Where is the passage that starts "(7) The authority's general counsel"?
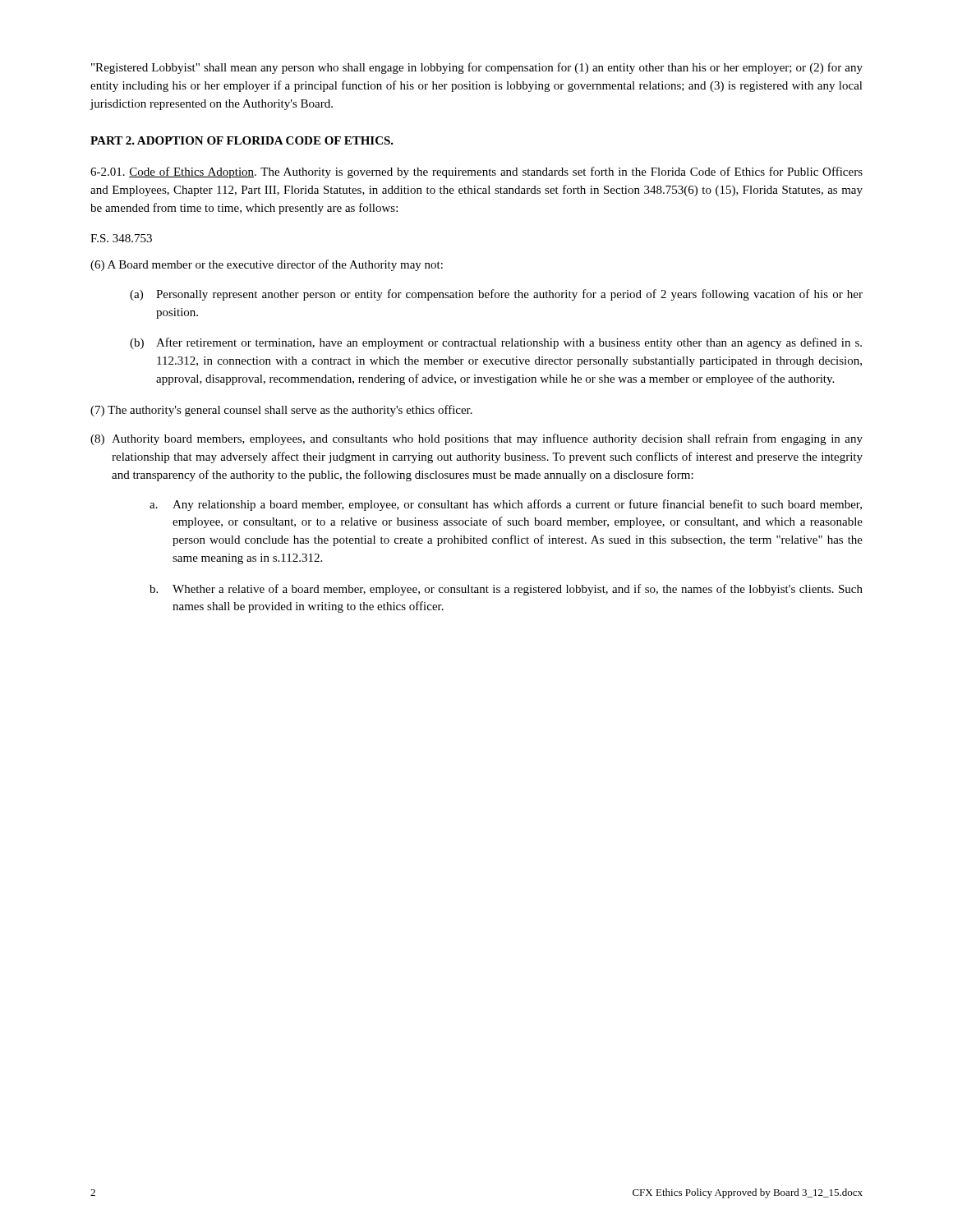This screenshot has height=1232, width=953. 476,410
